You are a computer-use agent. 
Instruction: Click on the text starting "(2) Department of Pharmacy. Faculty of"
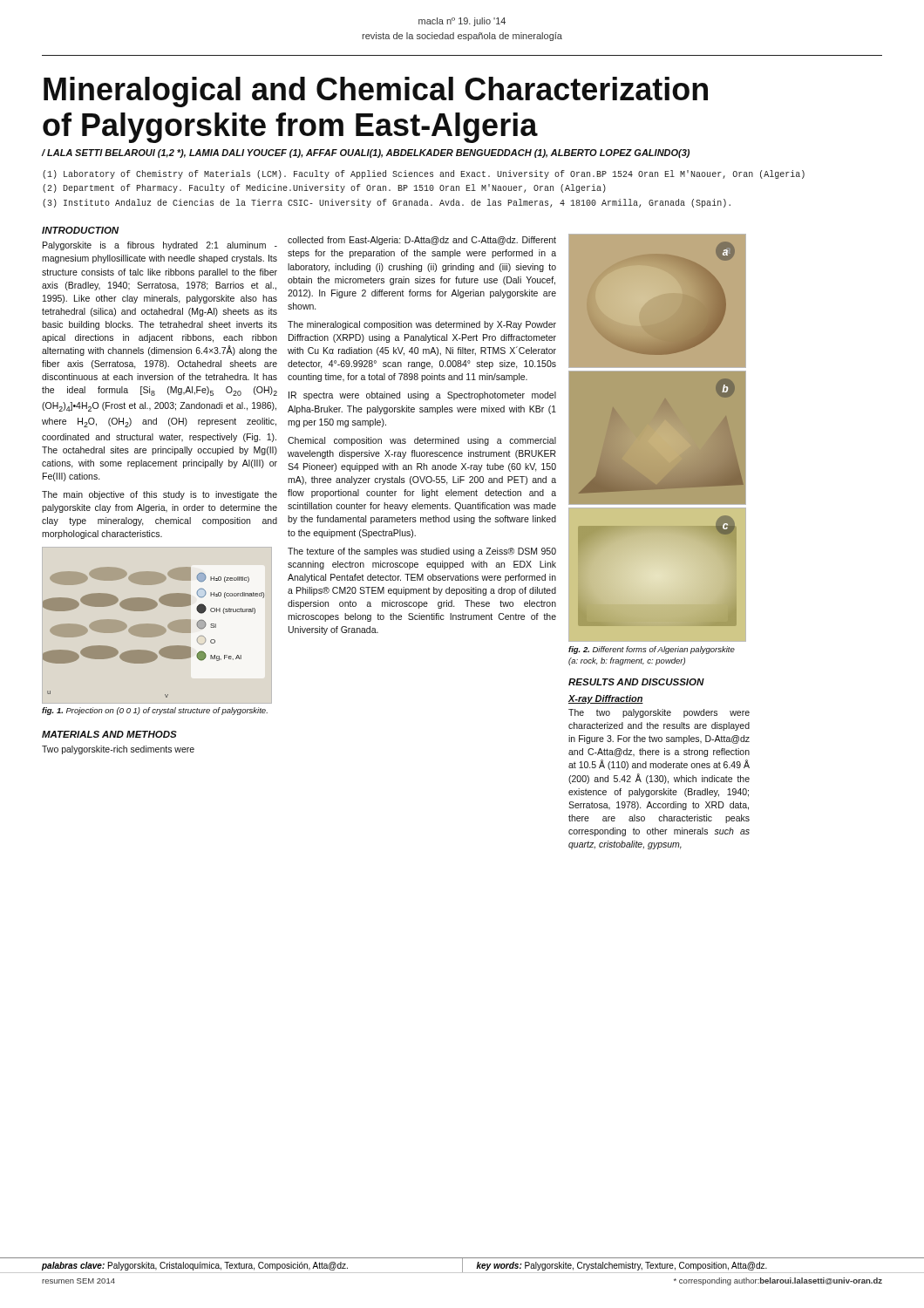click(x=324, y=189)
